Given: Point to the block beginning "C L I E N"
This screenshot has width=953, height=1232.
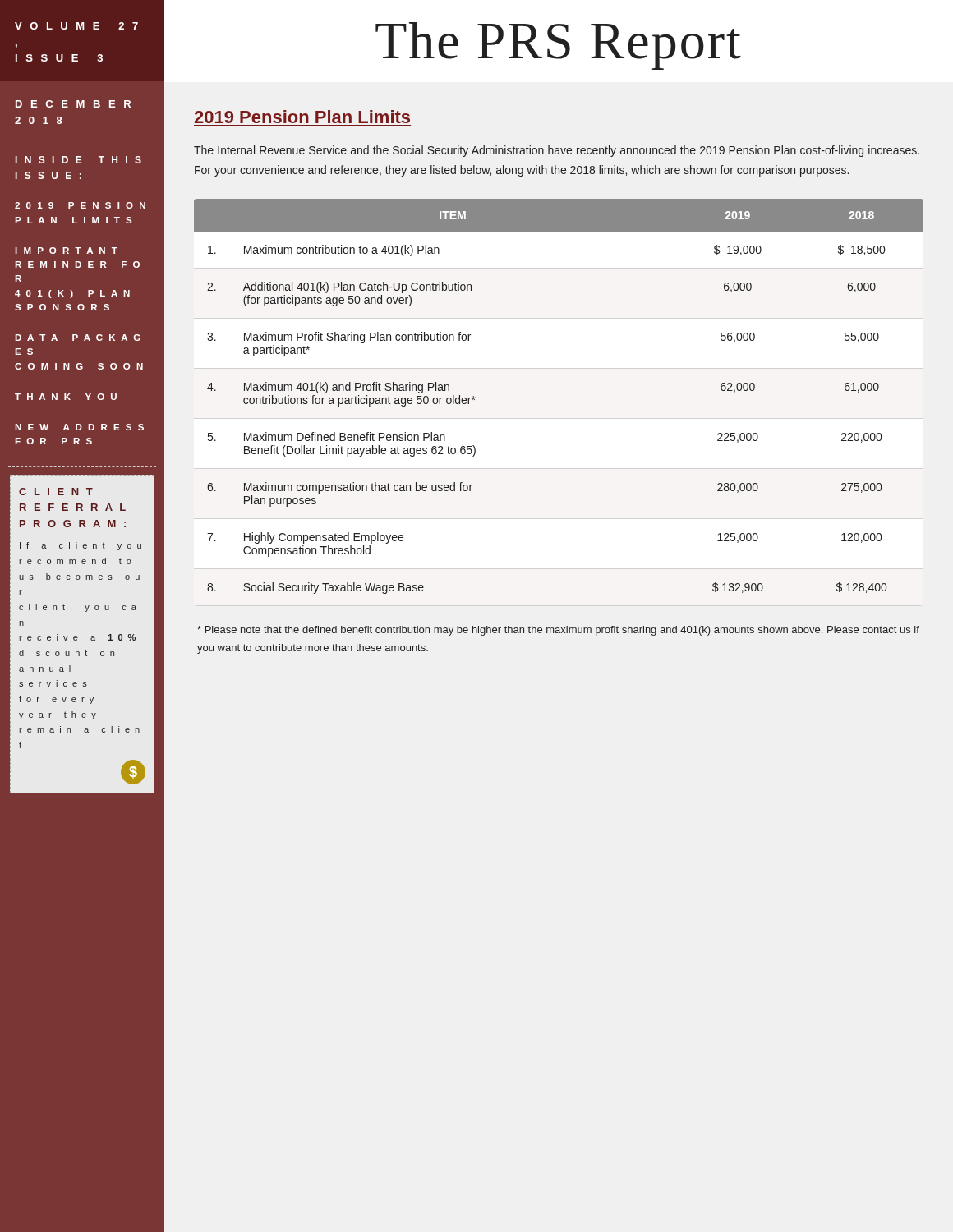Looking at the screenshot, I should coord(74,507).
